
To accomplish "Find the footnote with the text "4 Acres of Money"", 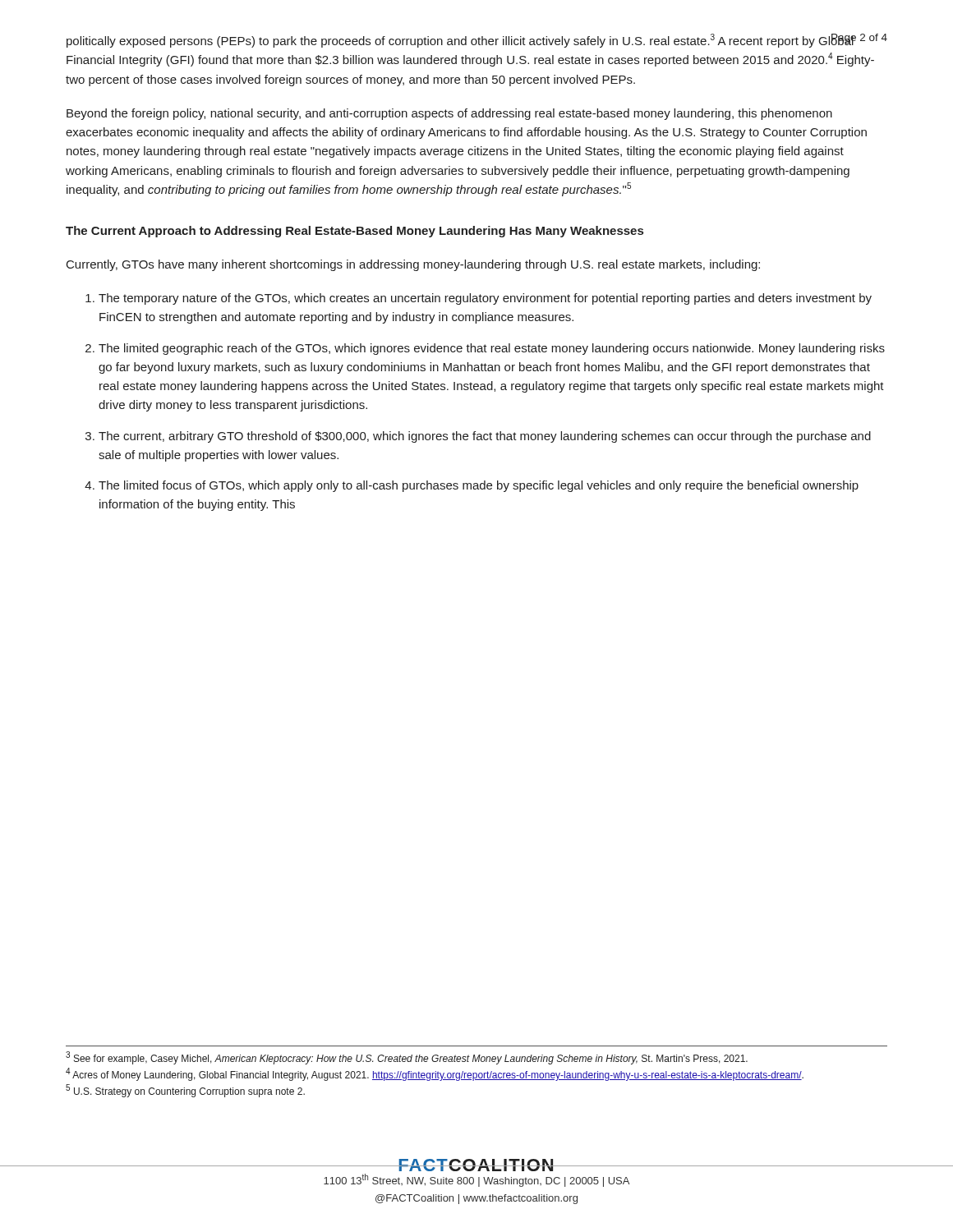I will coord(435,1074).
